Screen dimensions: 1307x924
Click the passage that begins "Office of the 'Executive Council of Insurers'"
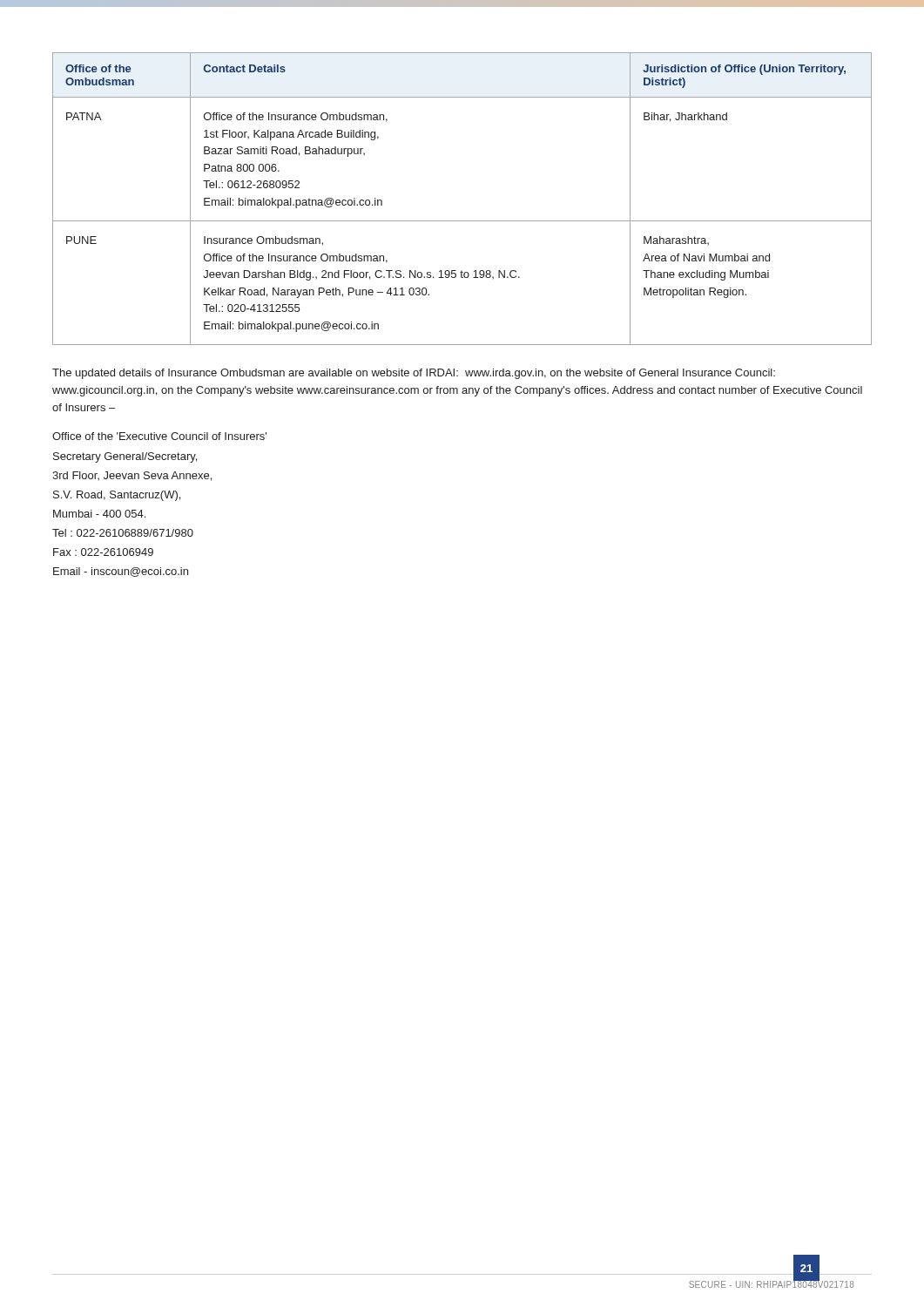tap(160, 504)
